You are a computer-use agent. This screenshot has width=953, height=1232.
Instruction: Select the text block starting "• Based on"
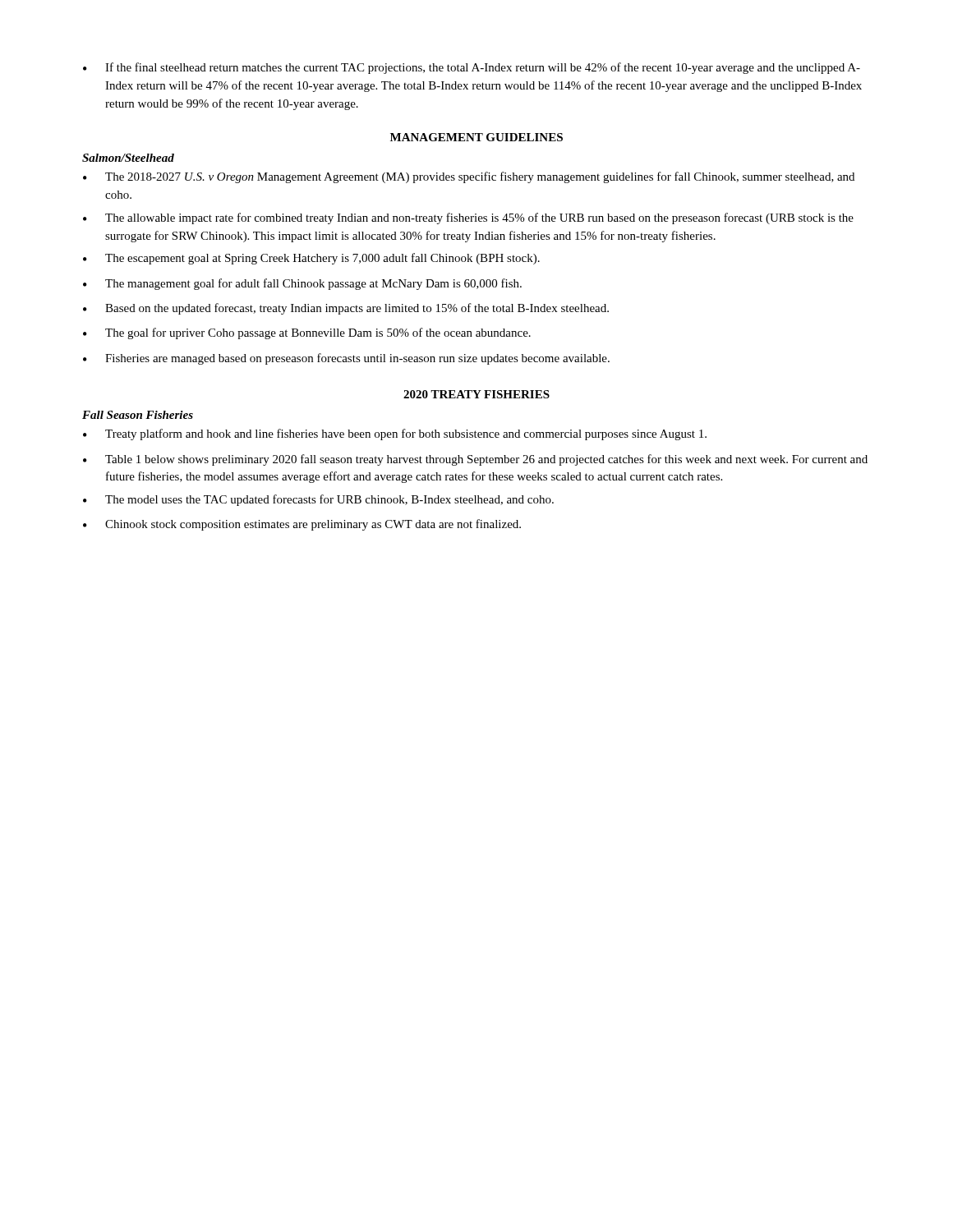pyautogui.click(x=476, y=310)
